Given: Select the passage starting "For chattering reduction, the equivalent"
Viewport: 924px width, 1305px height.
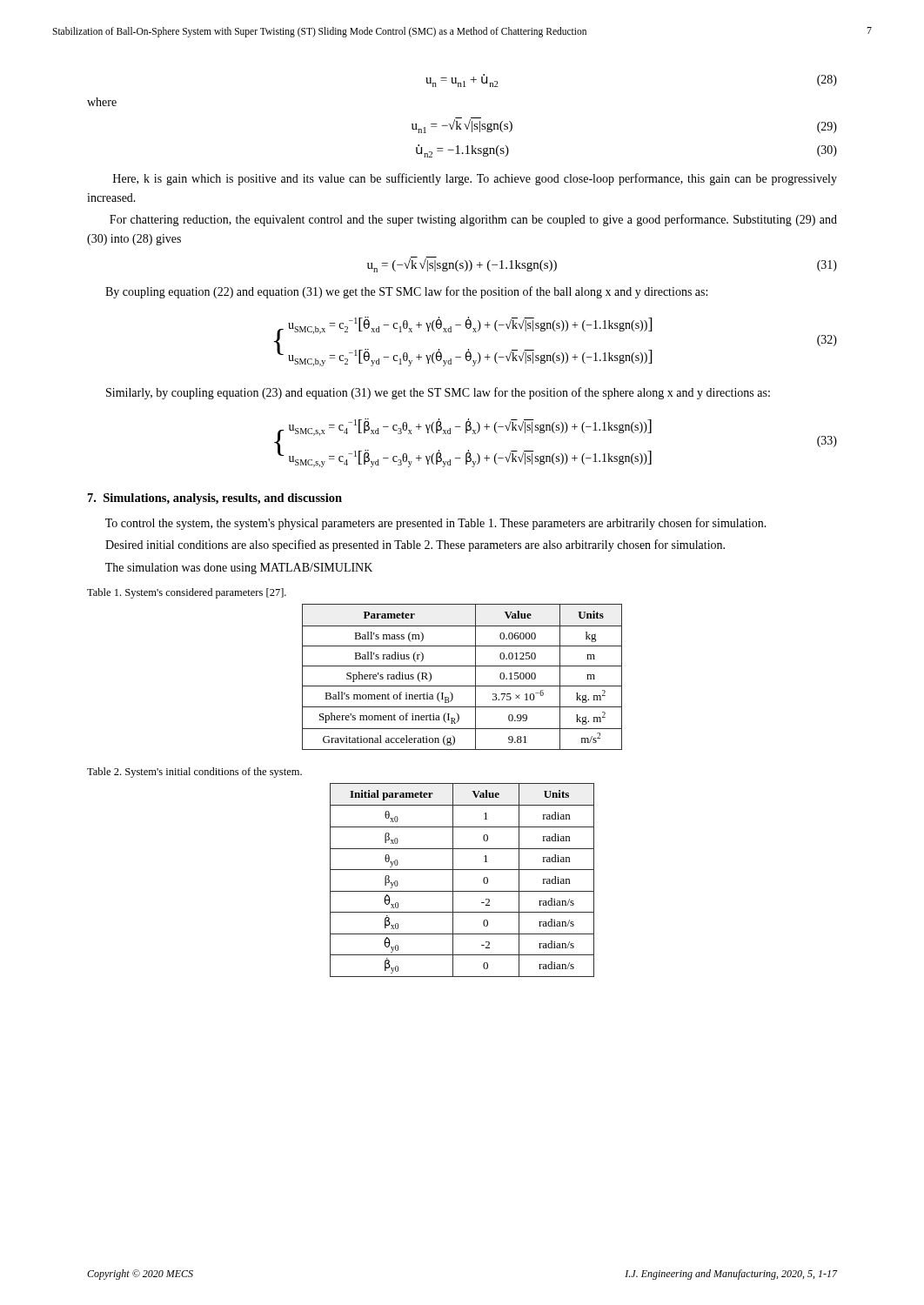Looking at the screenshot, I should (x=462, y=229).
